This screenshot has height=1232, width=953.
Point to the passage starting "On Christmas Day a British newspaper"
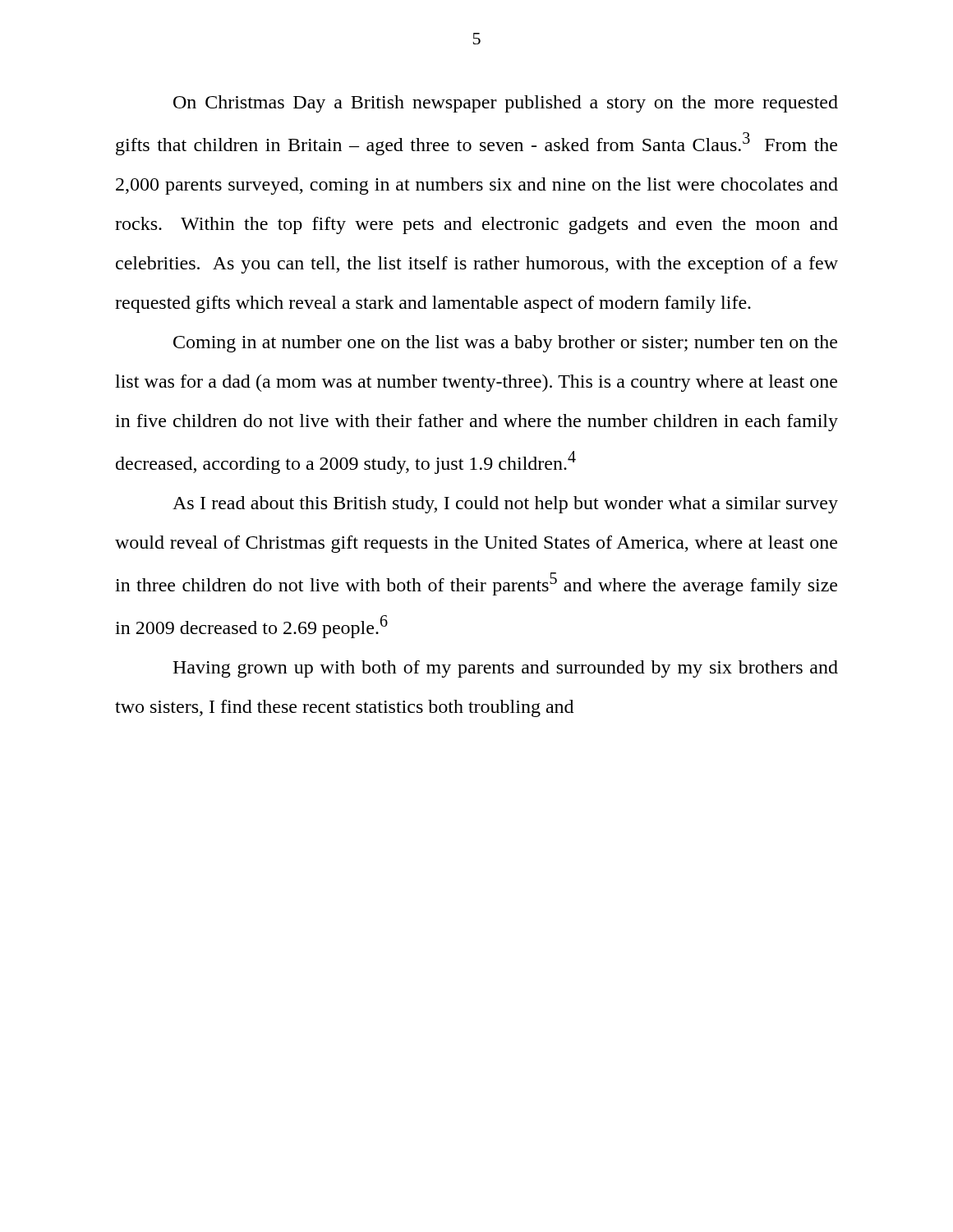tap(506, 104)
